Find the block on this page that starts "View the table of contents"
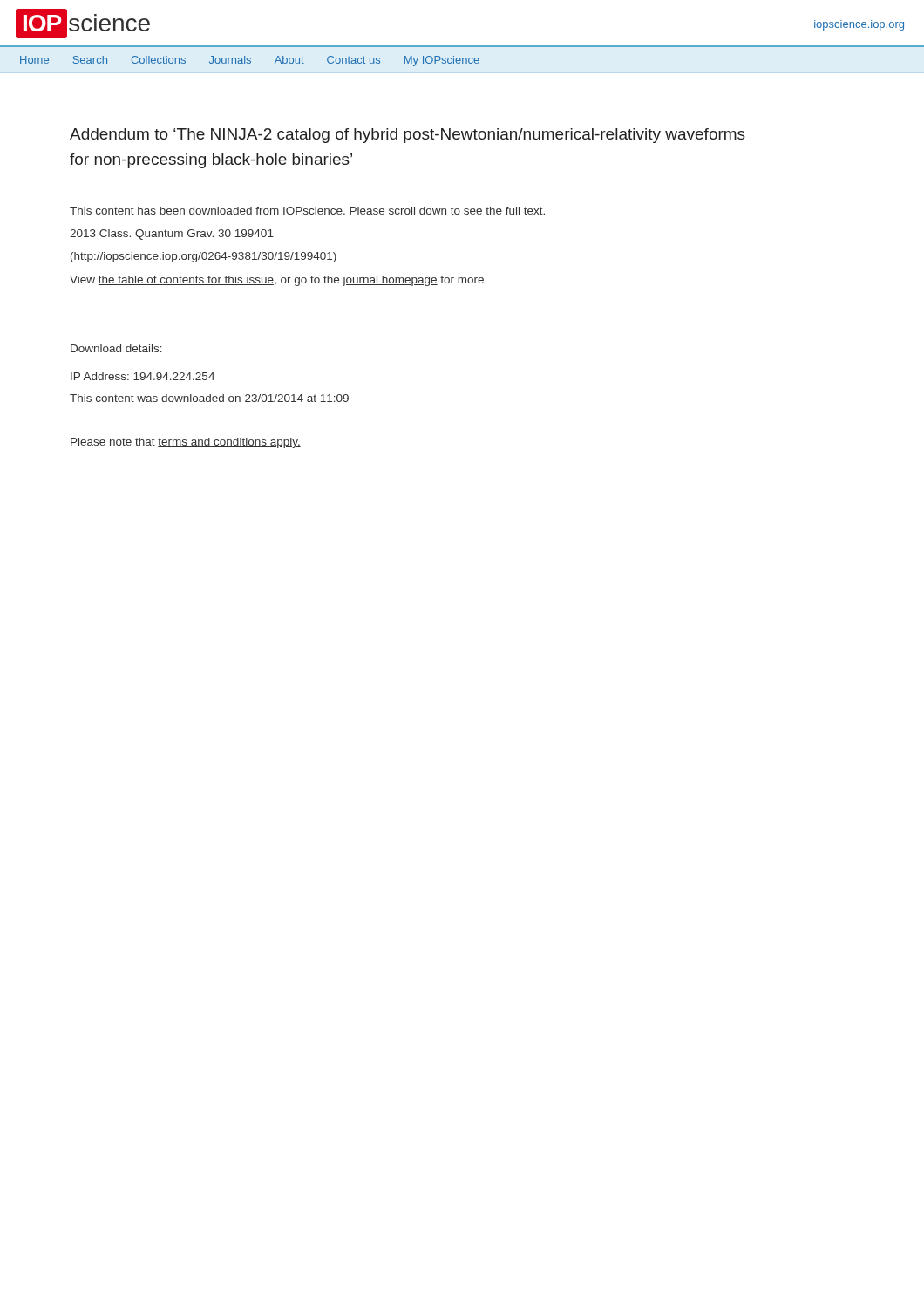Image resolution: width=924 pixels, height=1308 pixels. [x=277, y=279]
